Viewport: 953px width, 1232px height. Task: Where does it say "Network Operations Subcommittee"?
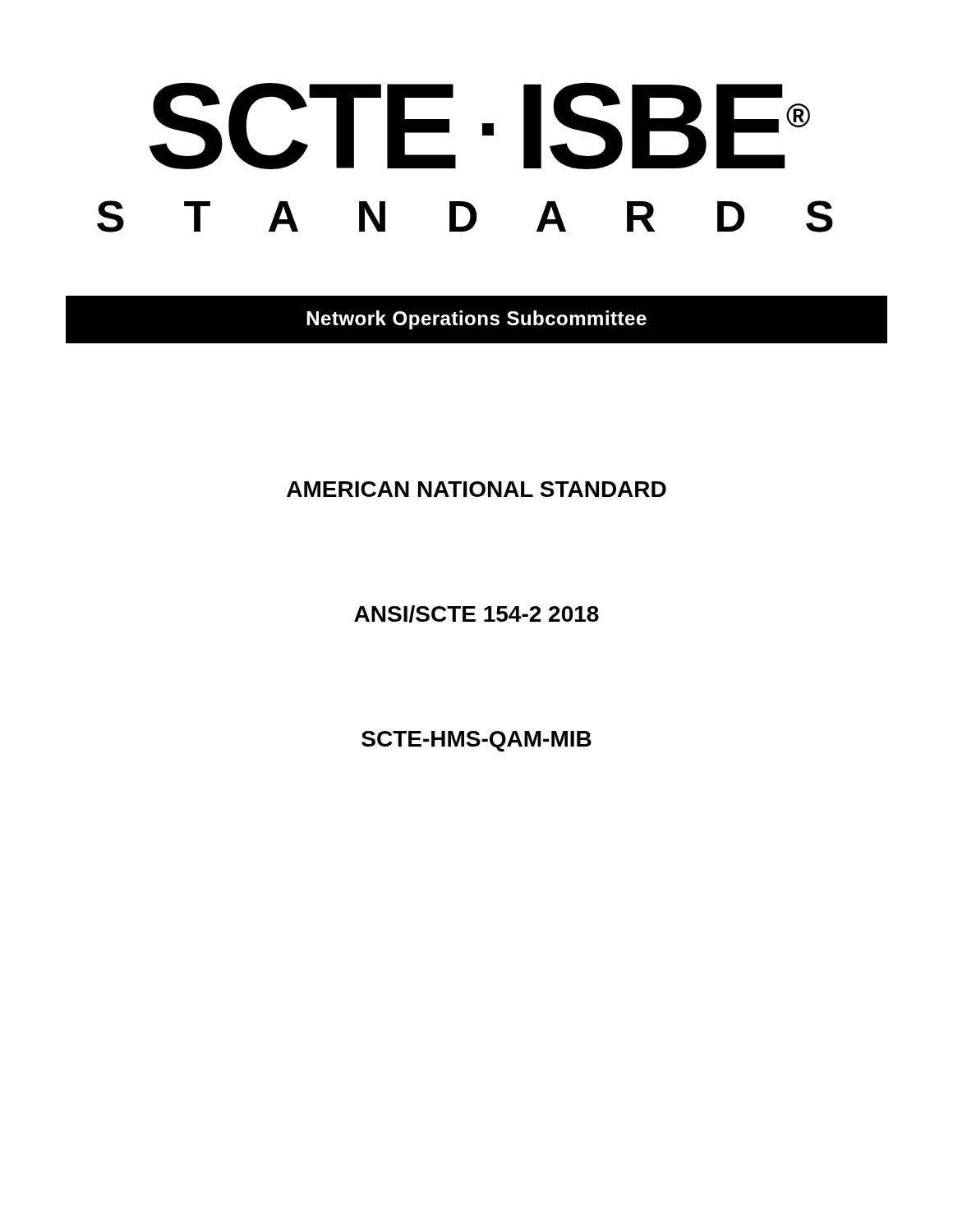476,320
